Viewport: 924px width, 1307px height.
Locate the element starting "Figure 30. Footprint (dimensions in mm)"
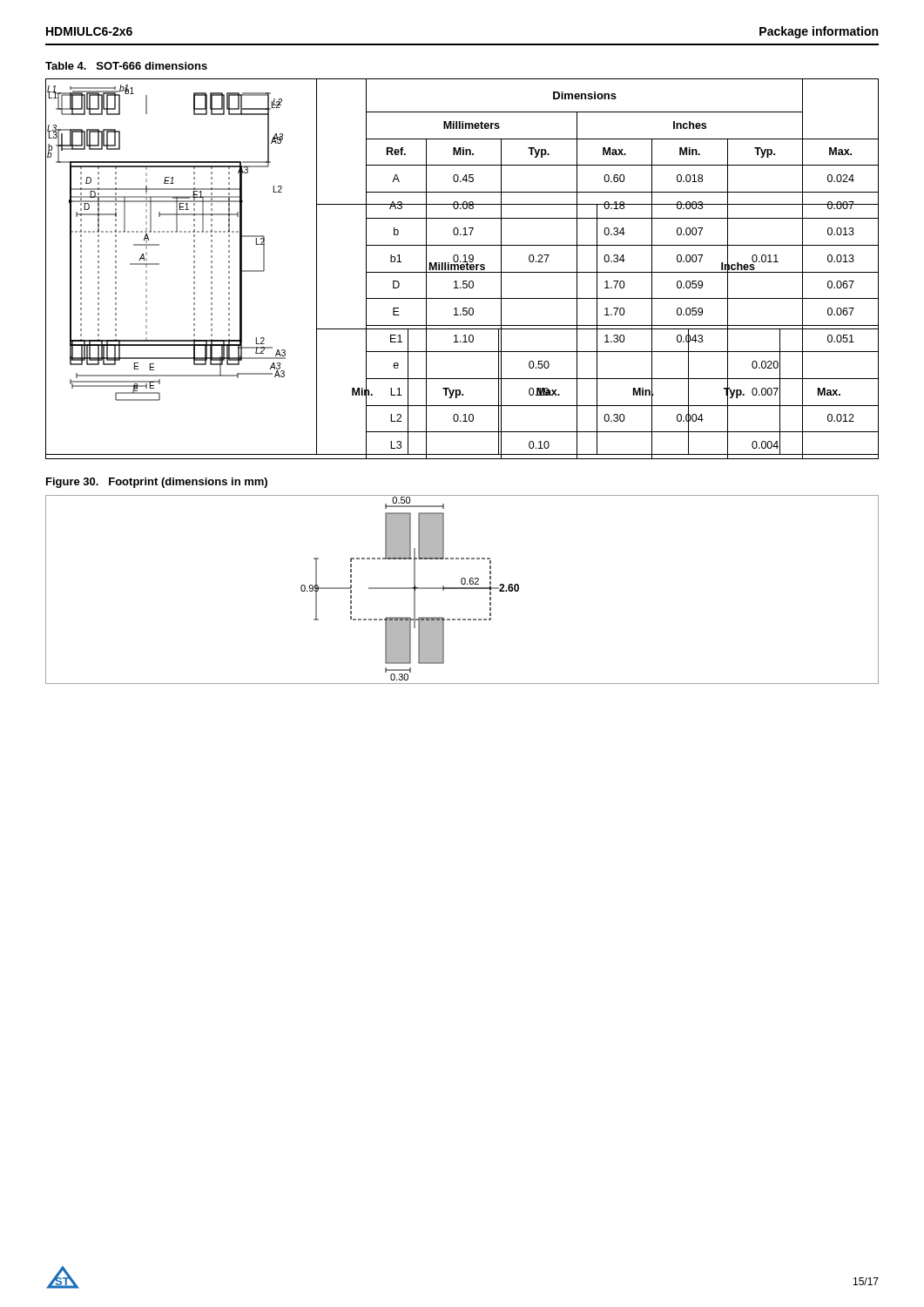click(157, 481)
